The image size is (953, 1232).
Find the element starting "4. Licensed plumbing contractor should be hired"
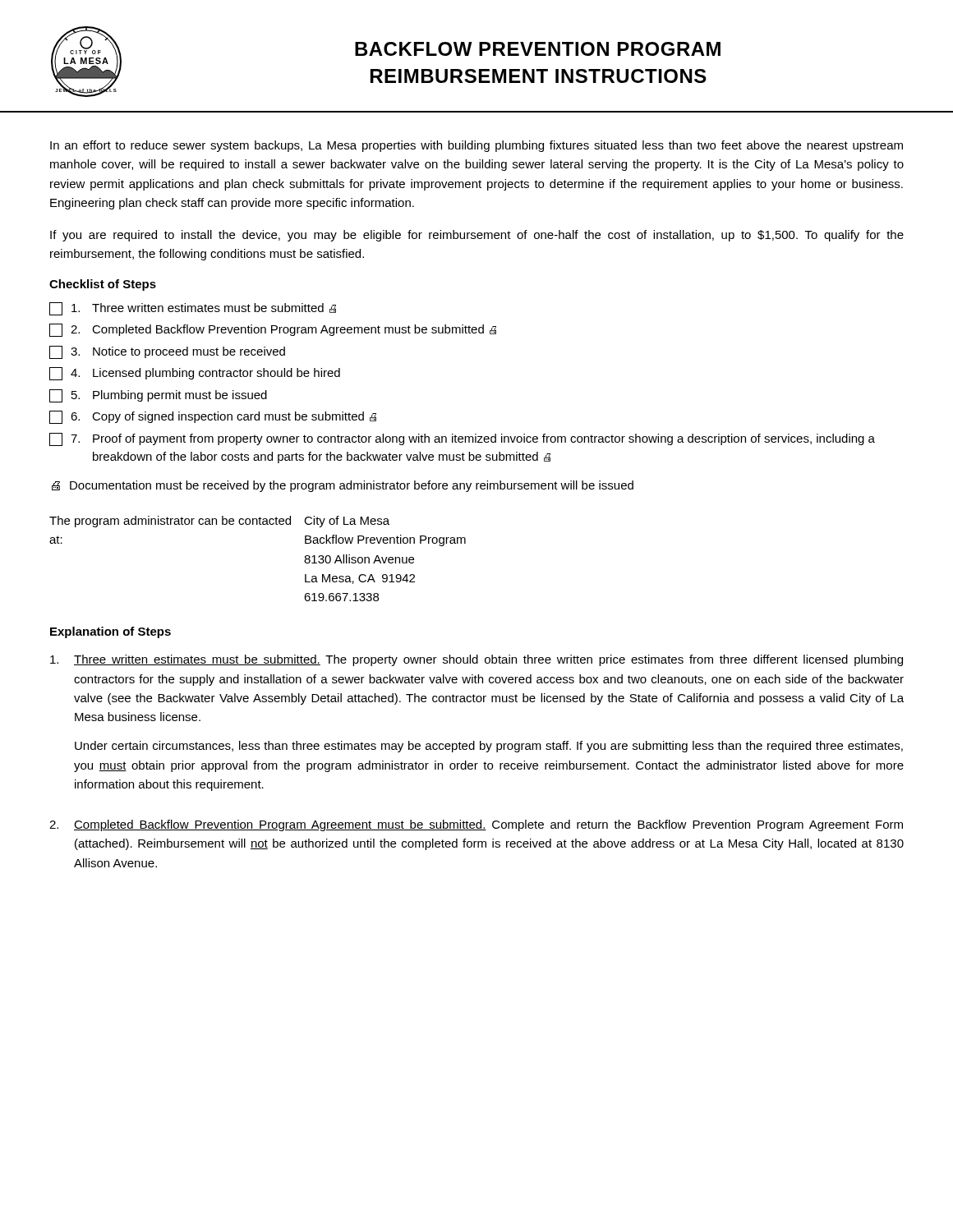tap(195, 374)
